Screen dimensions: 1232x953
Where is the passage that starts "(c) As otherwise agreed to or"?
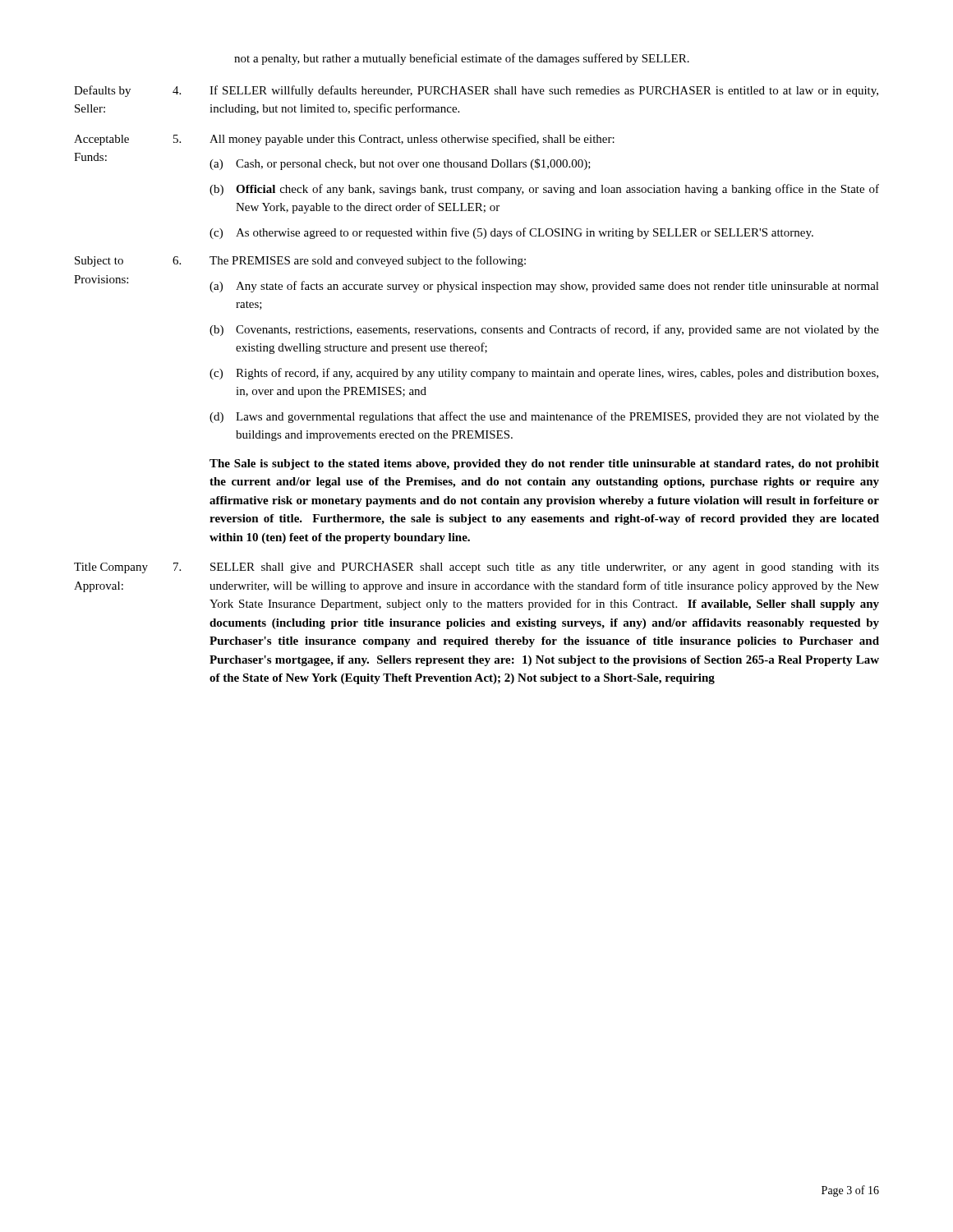(x=544, y=232)
